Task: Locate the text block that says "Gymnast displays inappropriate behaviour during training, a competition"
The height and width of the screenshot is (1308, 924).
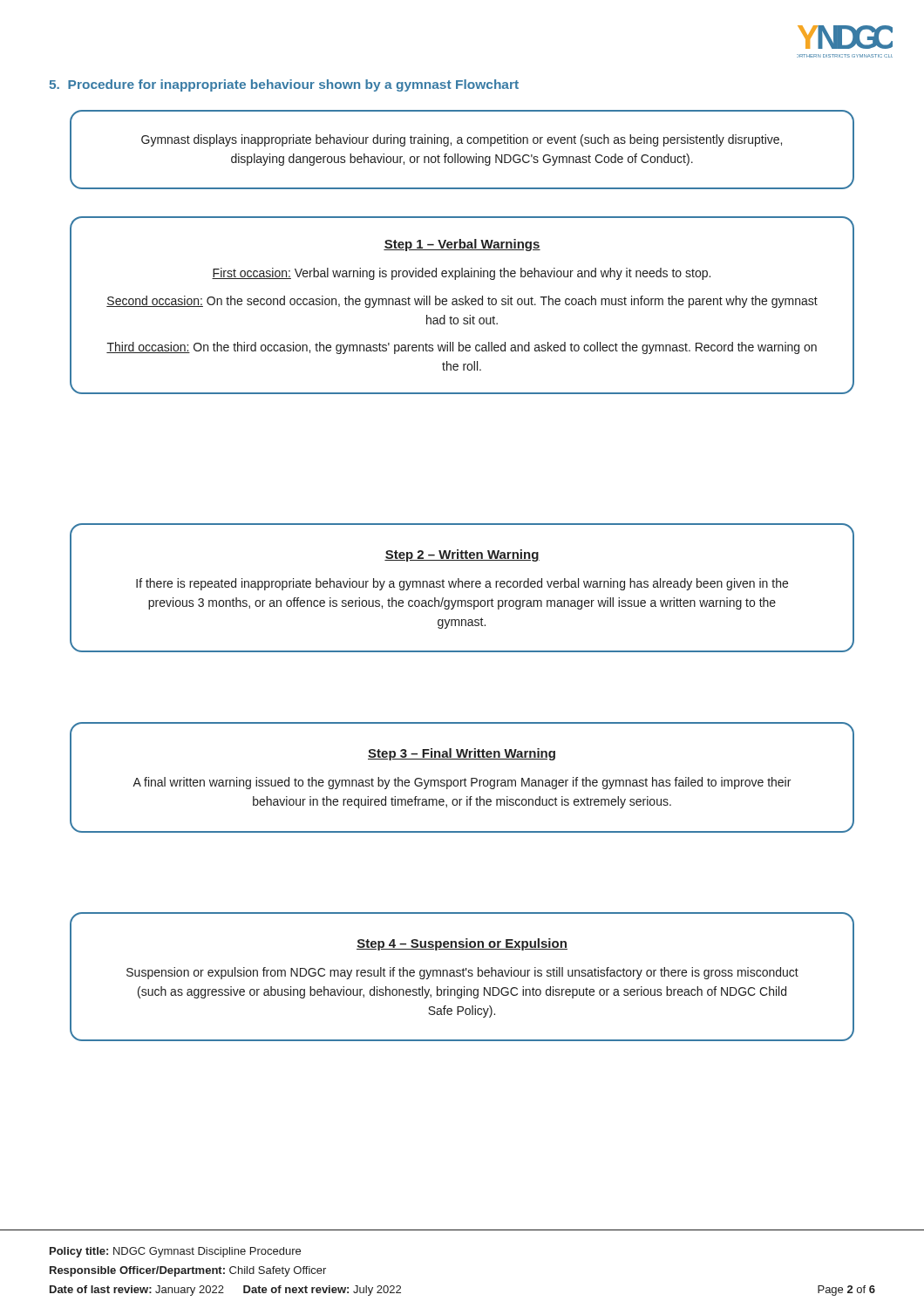Action: [x=462, y=149]
